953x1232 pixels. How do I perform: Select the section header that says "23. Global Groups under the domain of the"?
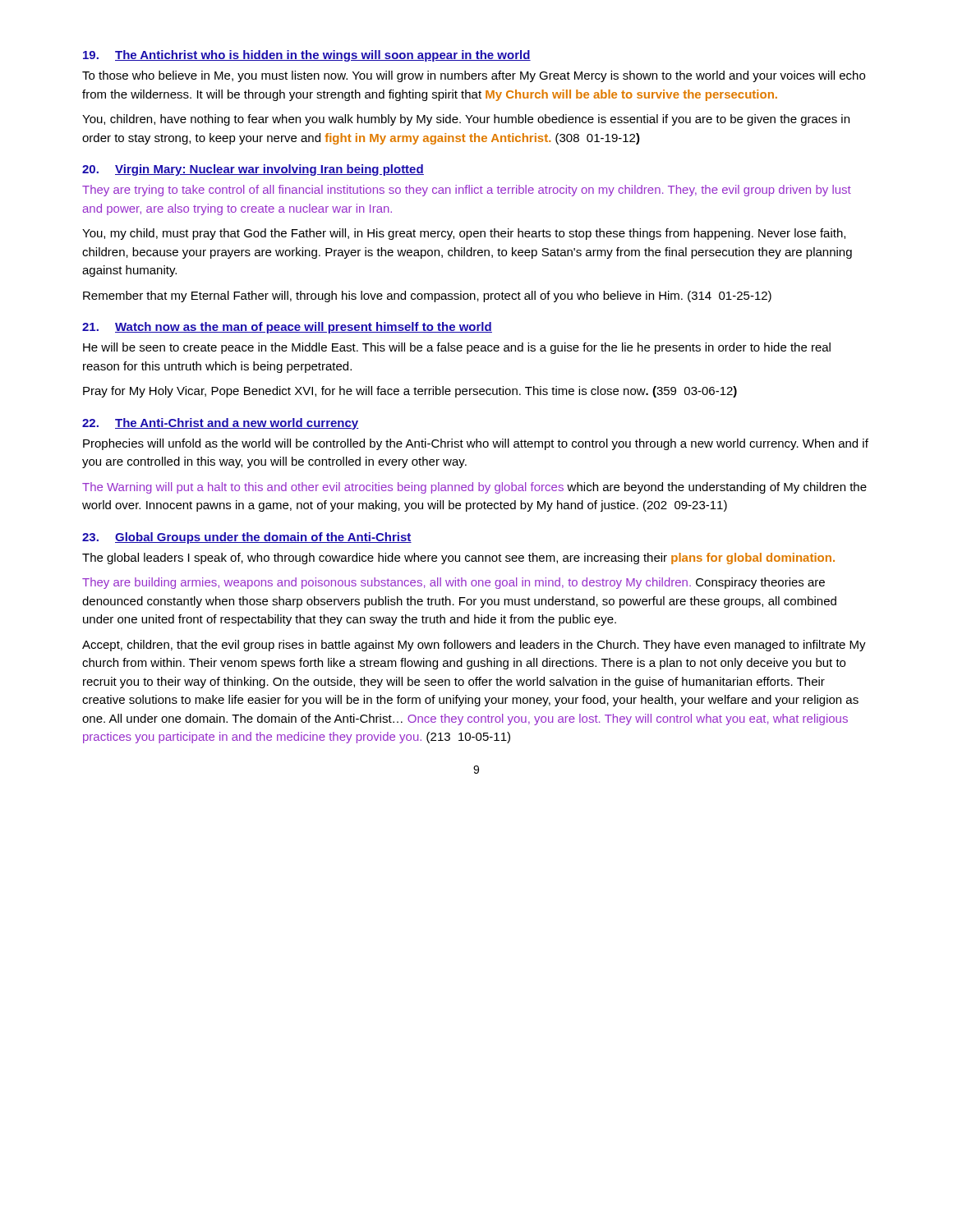point(247,536)
